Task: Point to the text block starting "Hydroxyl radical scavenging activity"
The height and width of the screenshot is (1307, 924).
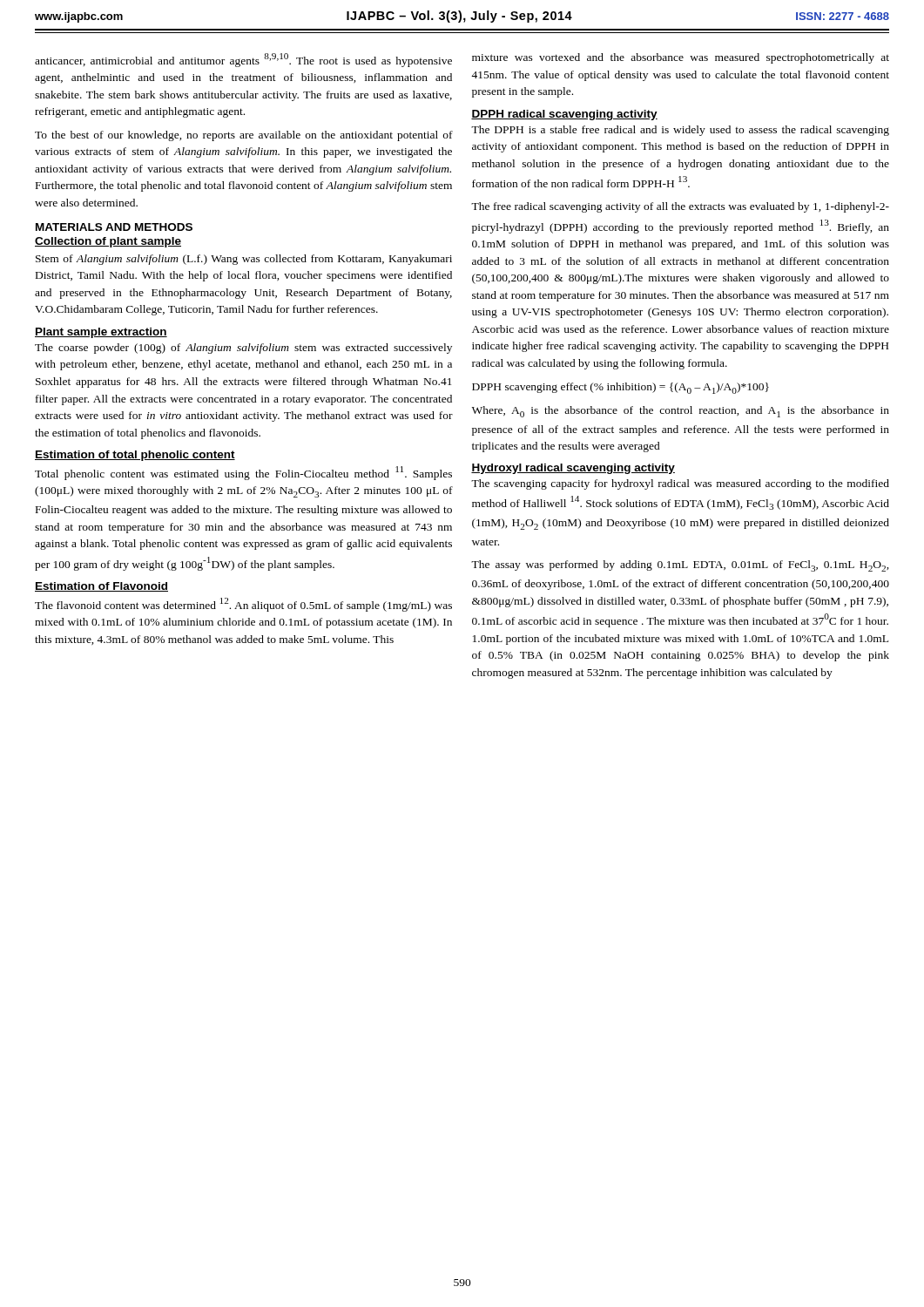Action: pyautogui.click(x=573, y=467)
